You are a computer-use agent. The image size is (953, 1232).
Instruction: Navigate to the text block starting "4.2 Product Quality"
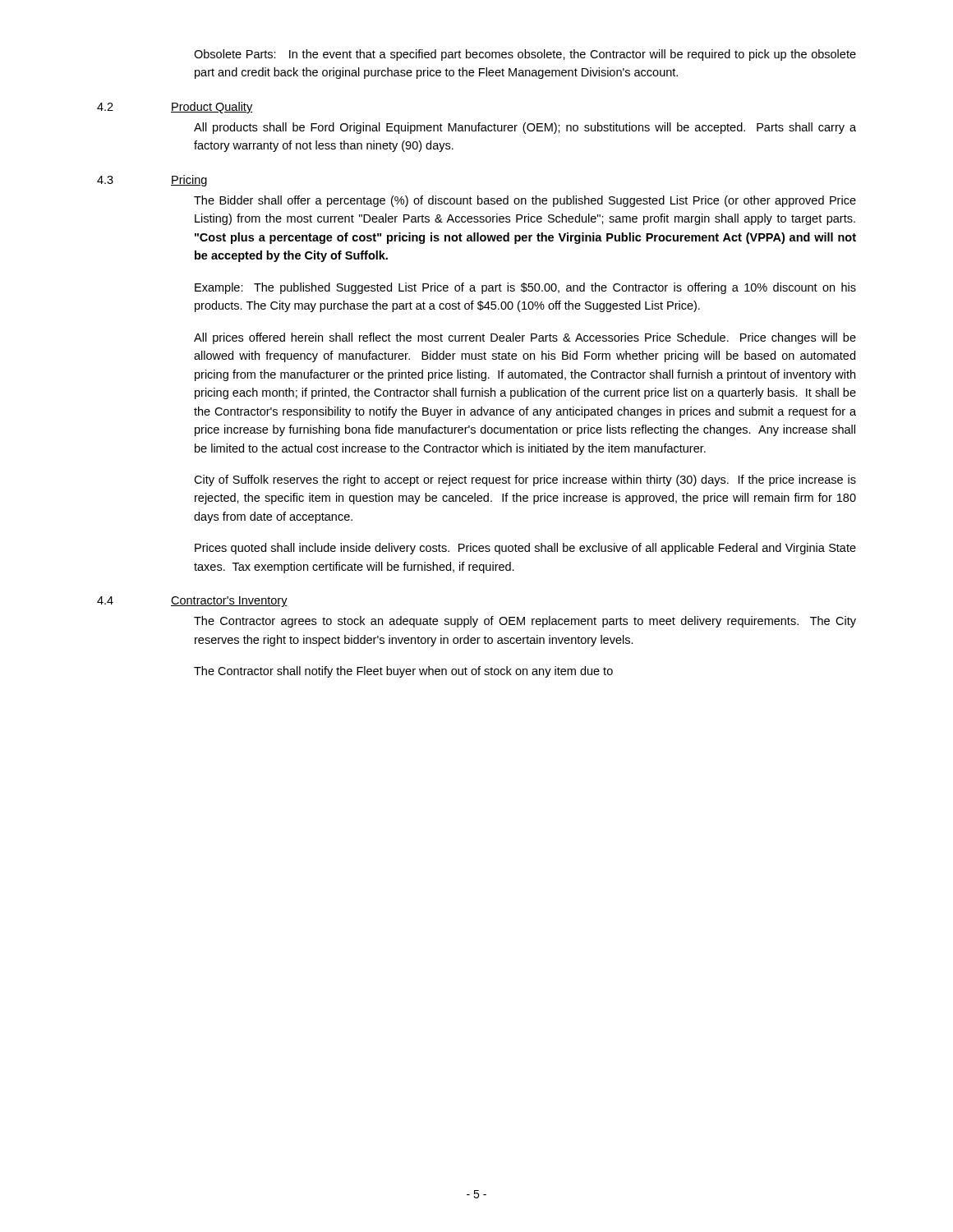click(175, 107)
